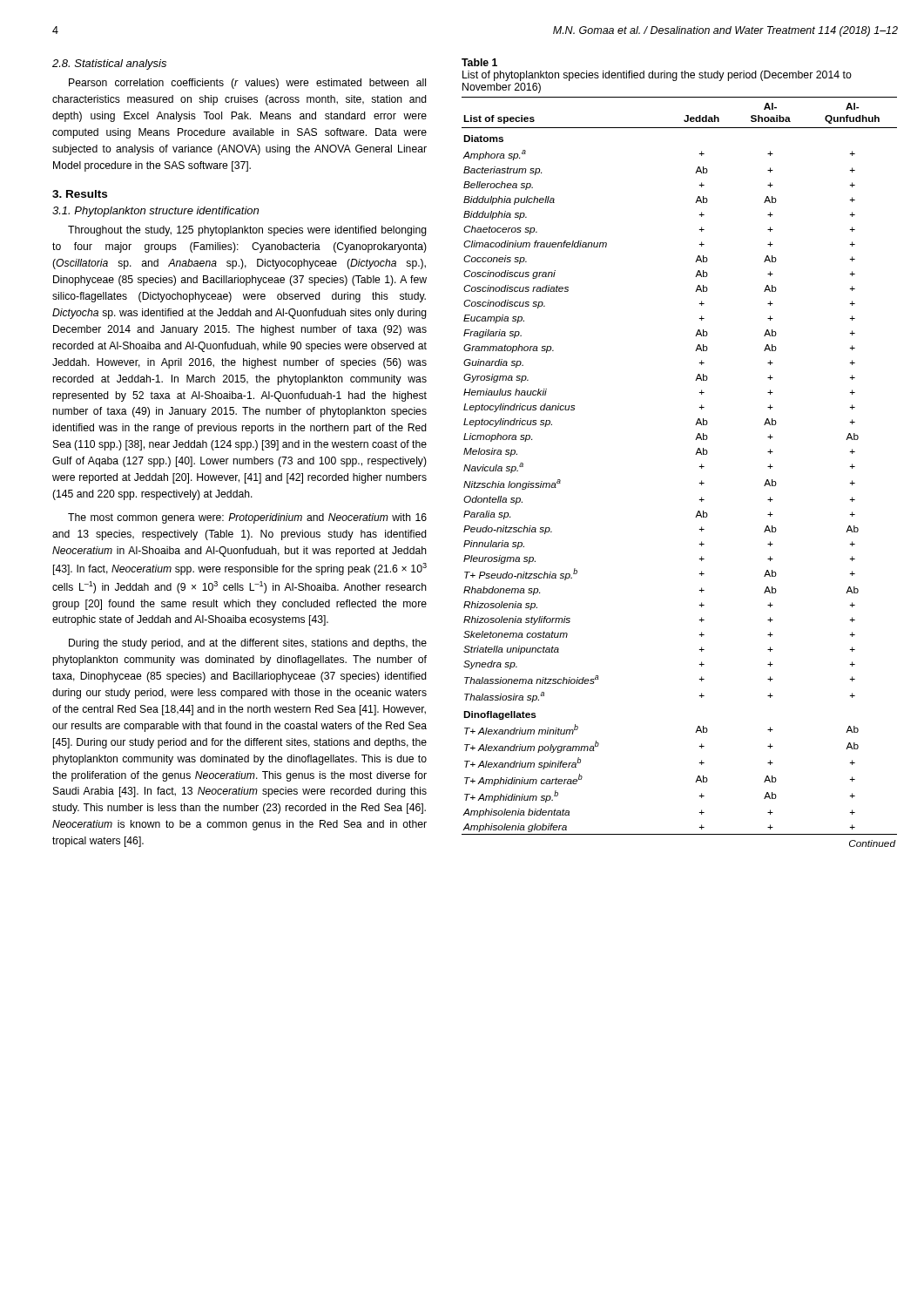924x1307 pixels.
Task: Click on the caption that says "Table 1 List of phytoplankton"
Action: click(657, 75)
